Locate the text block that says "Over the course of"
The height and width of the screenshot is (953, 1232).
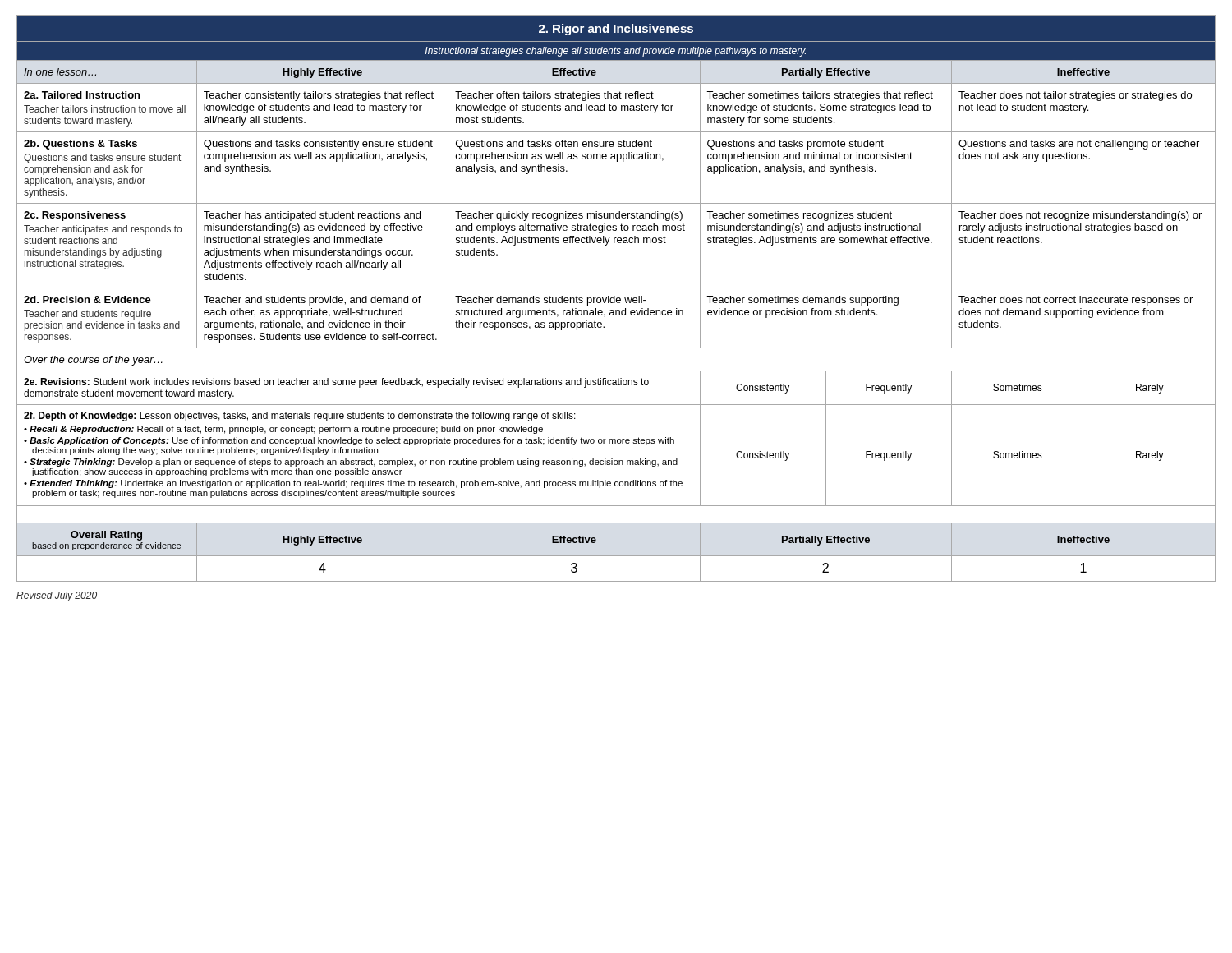tap(94, 359)
